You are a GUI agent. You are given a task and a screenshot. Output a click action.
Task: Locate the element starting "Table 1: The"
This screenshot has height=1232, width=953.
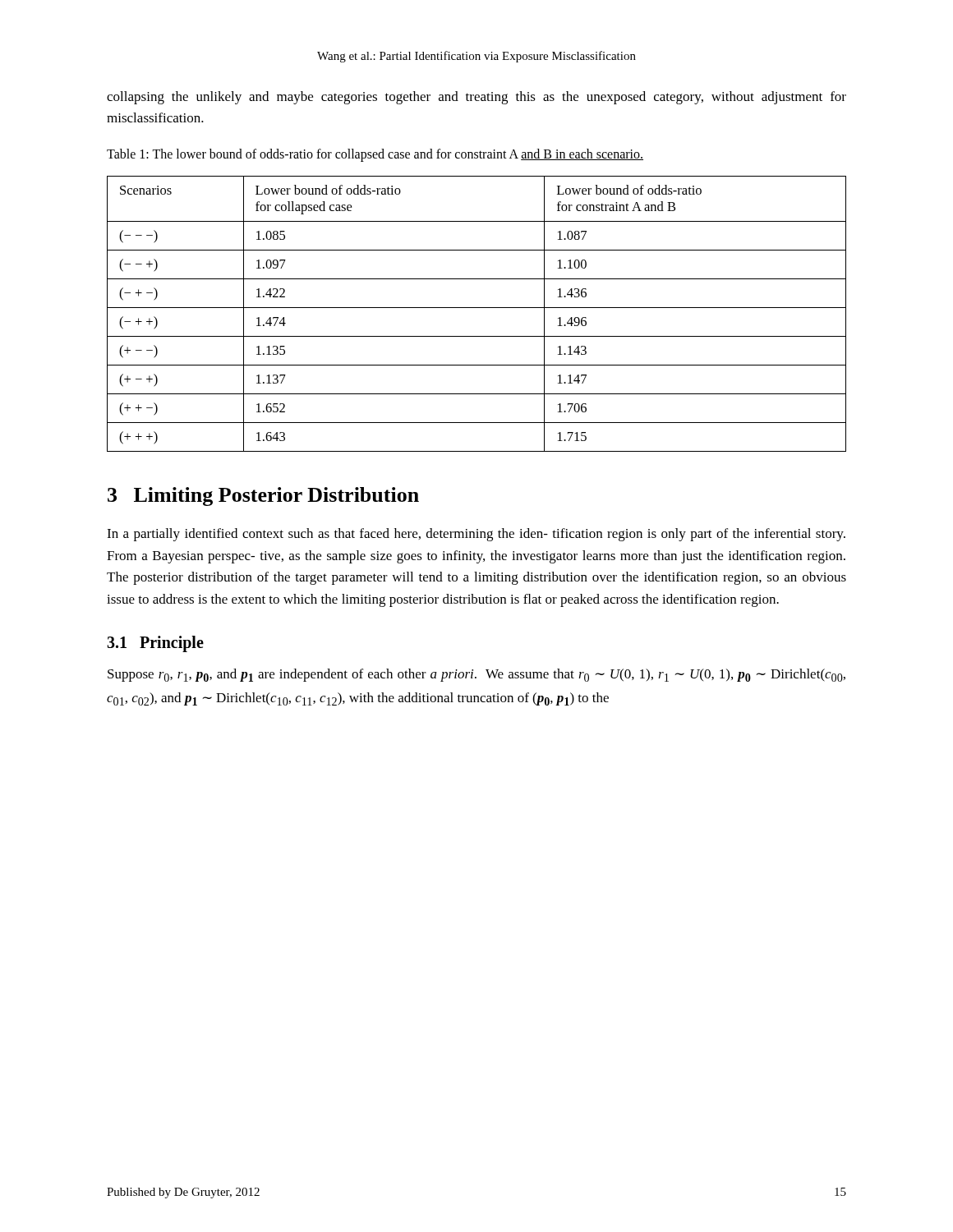pyautogui.click(x=375, y=154)
